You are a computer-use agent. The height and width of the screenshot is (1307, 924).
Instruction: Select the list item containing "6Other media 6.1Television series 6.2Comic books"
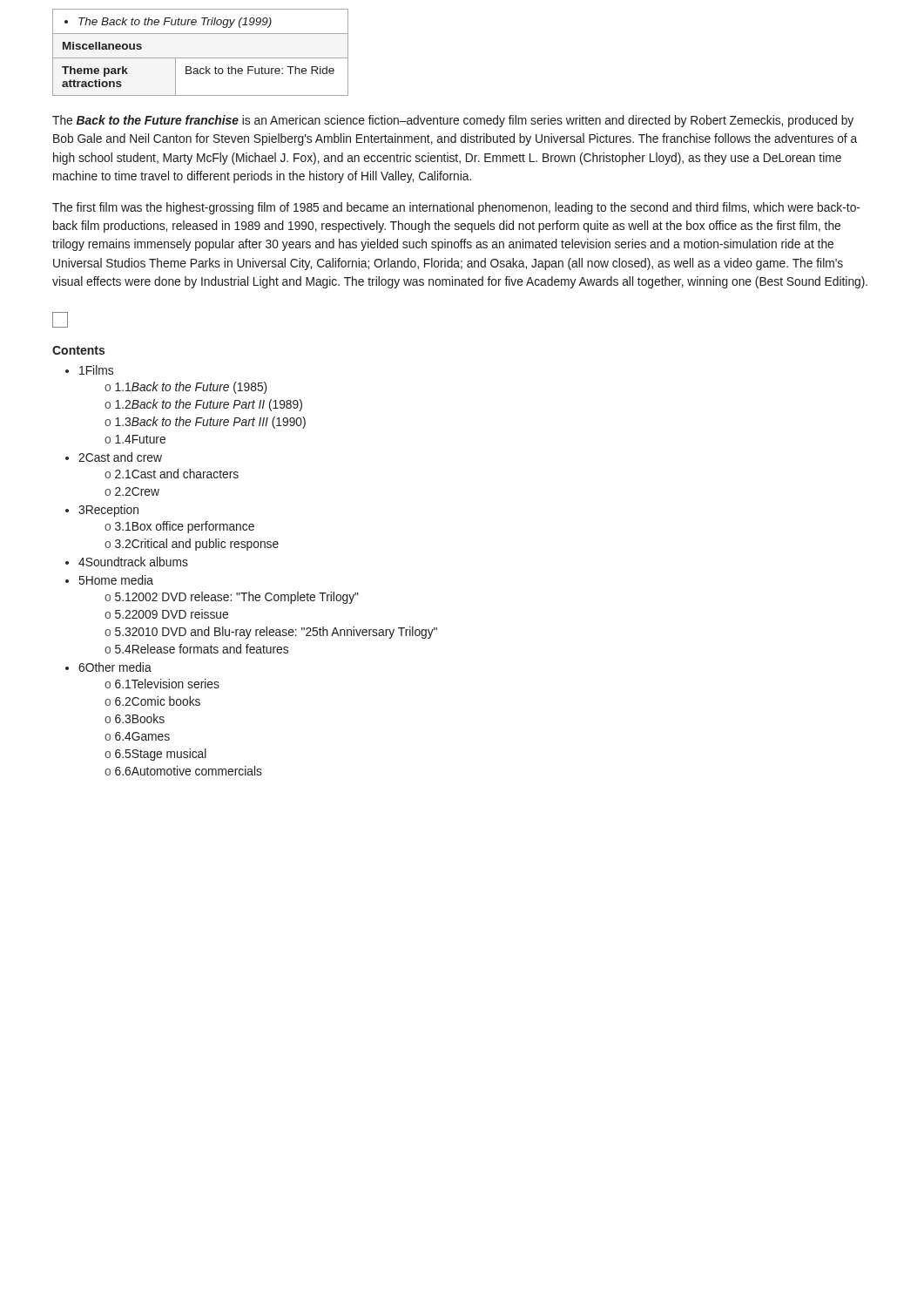(108, 667)
